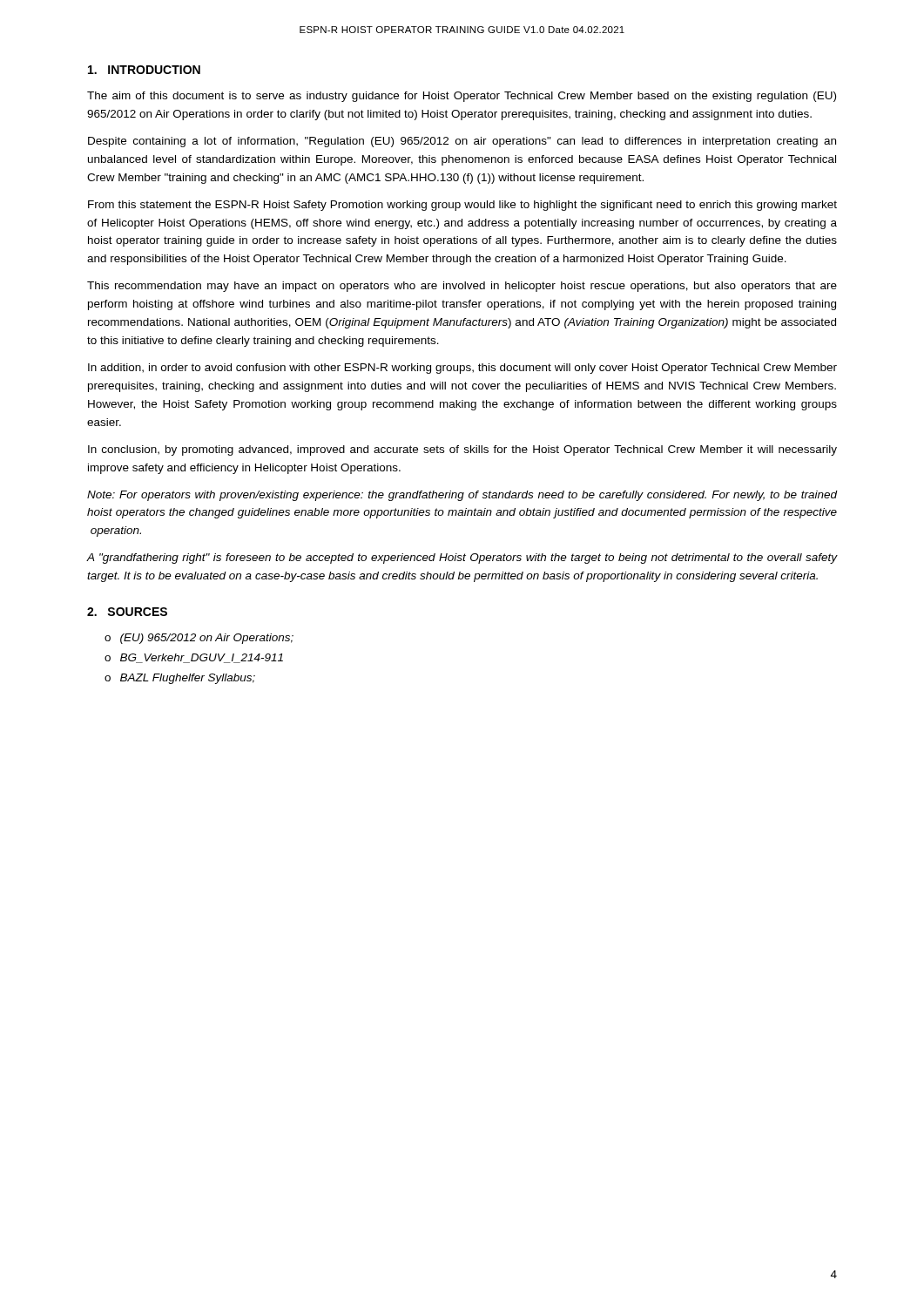The width and height of the screenshot is (924, 1307).
Task: Point to the block beginning "From this statement the"
Action: point(462,231)
